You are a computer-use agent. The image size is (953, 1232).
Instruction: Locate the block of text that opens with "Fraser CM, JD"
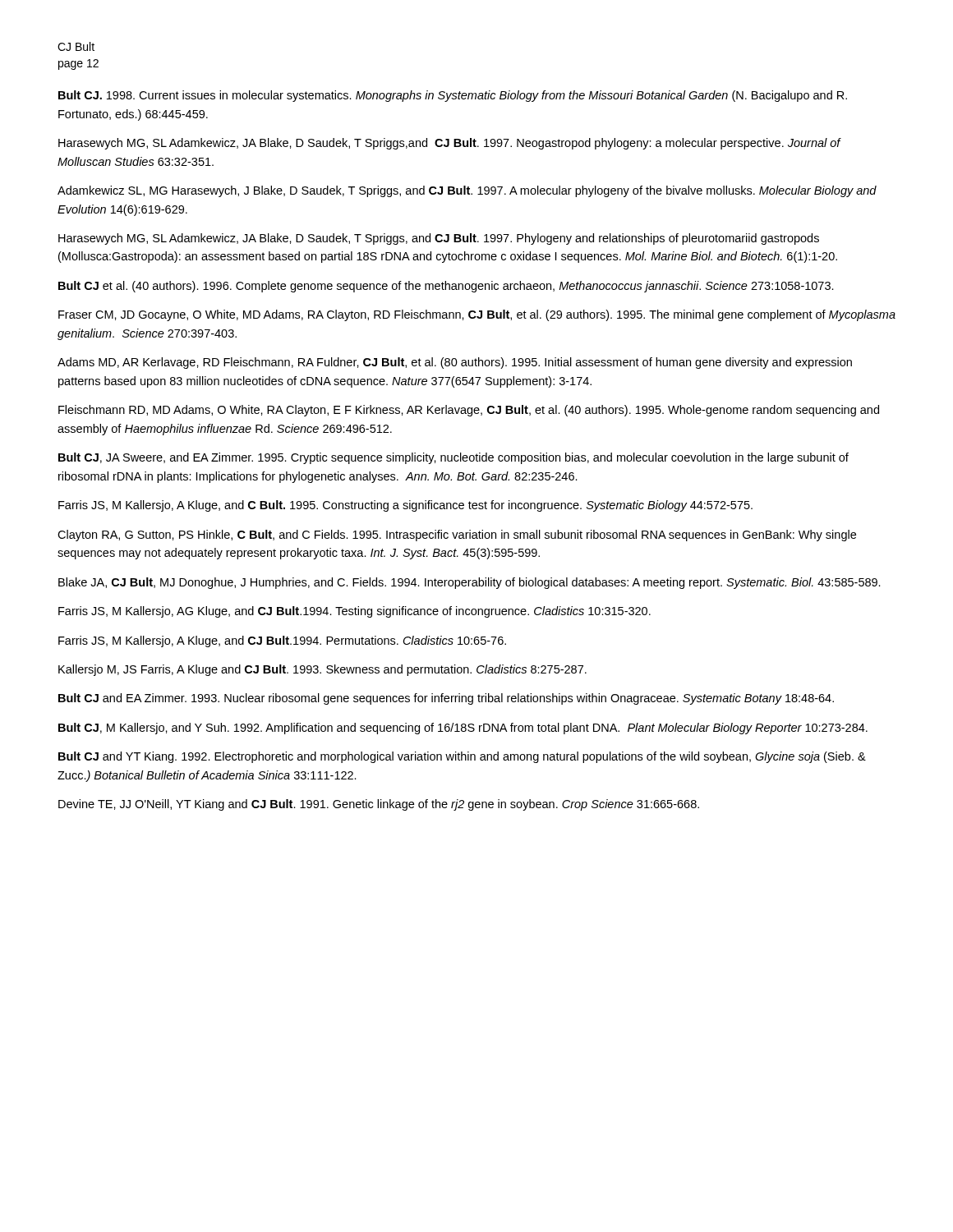tap(476, 324)
